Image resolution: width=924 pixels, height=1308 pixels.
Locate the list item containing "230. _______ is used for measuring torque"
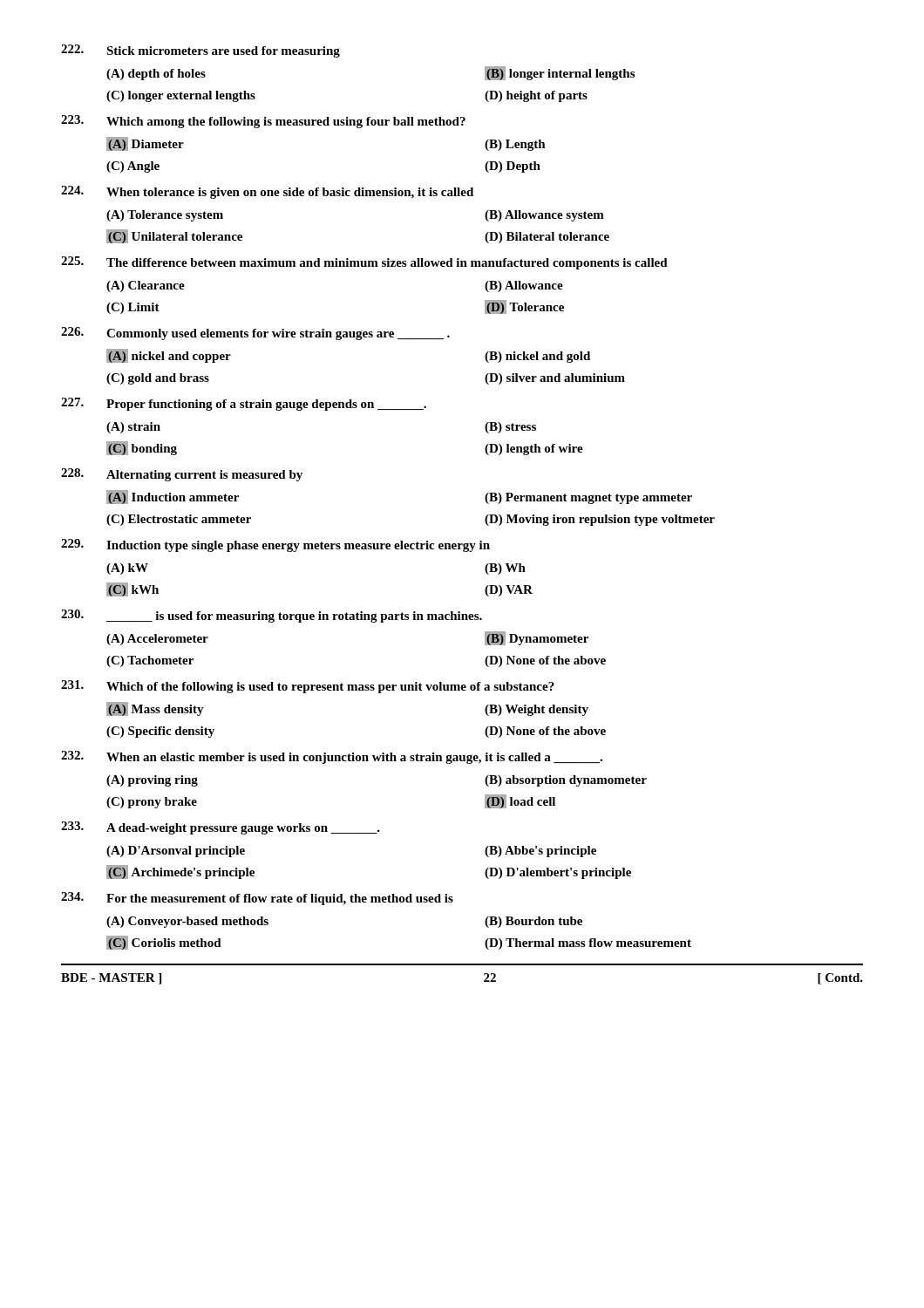point(272,616)
